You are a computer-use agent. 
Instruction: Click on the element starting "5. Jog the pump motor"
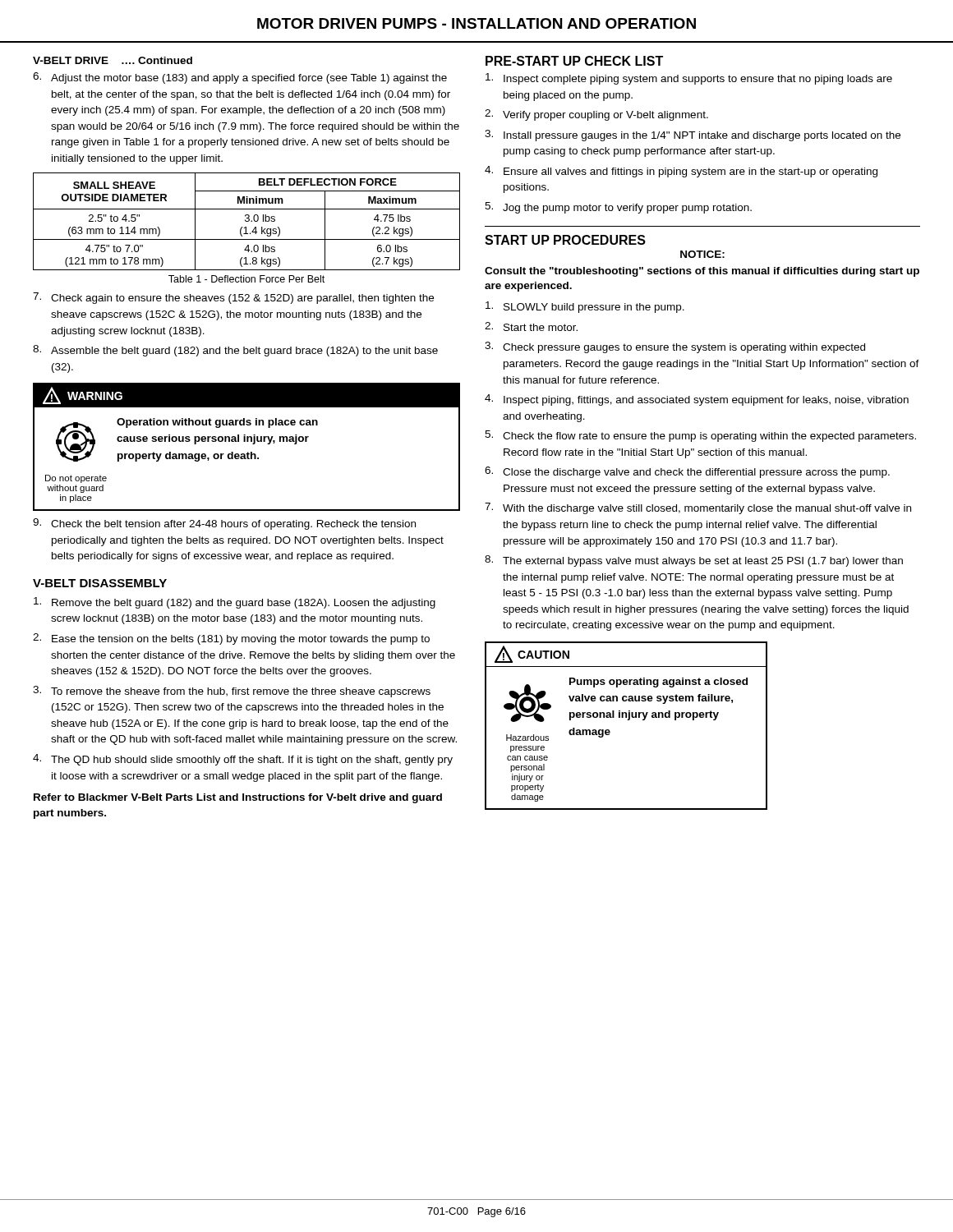click(619, 208)
